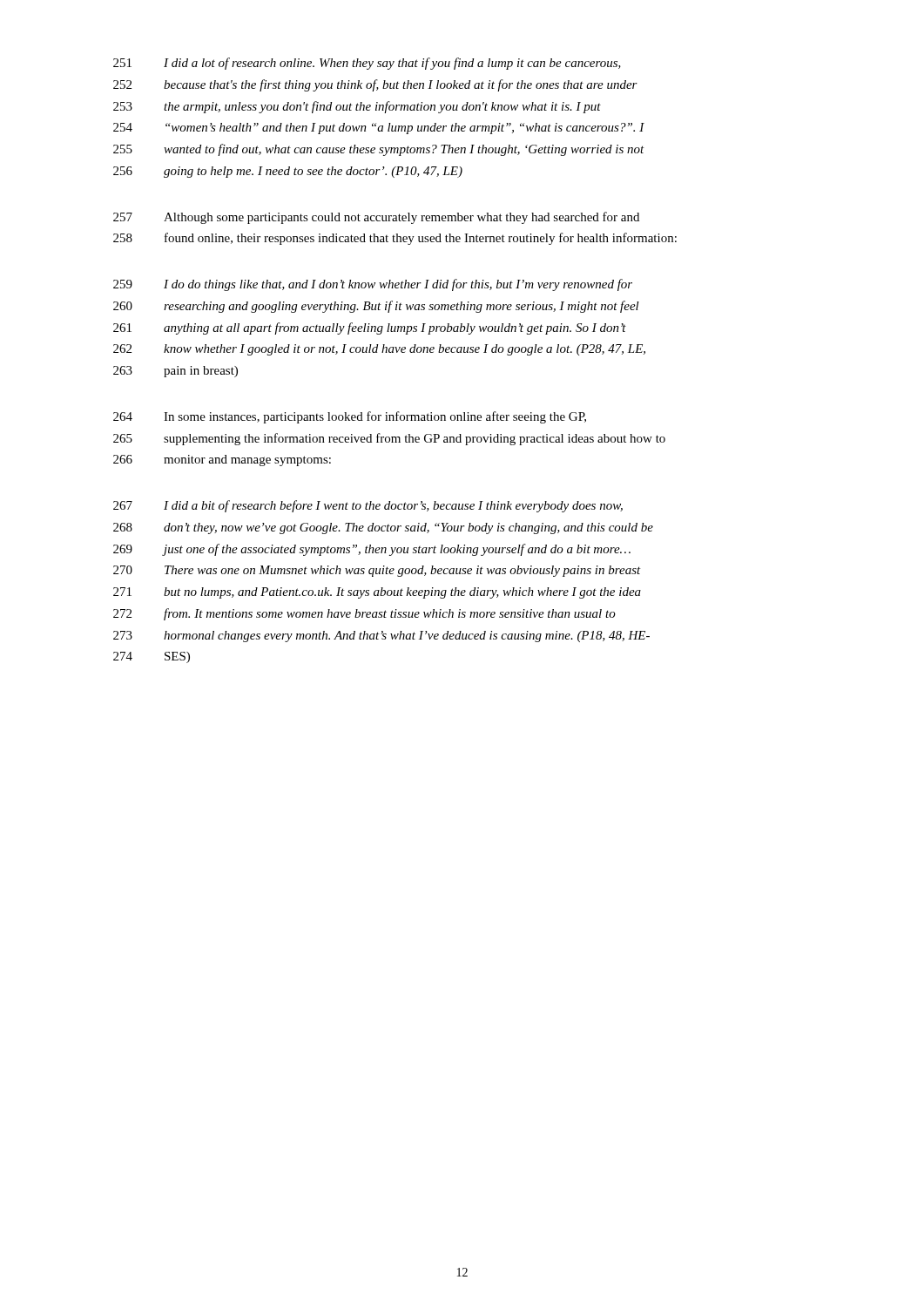Click on the list item with the text "271 but no lumps, and"
Viewport: 924px width, 1307px height.
[462, 592]
